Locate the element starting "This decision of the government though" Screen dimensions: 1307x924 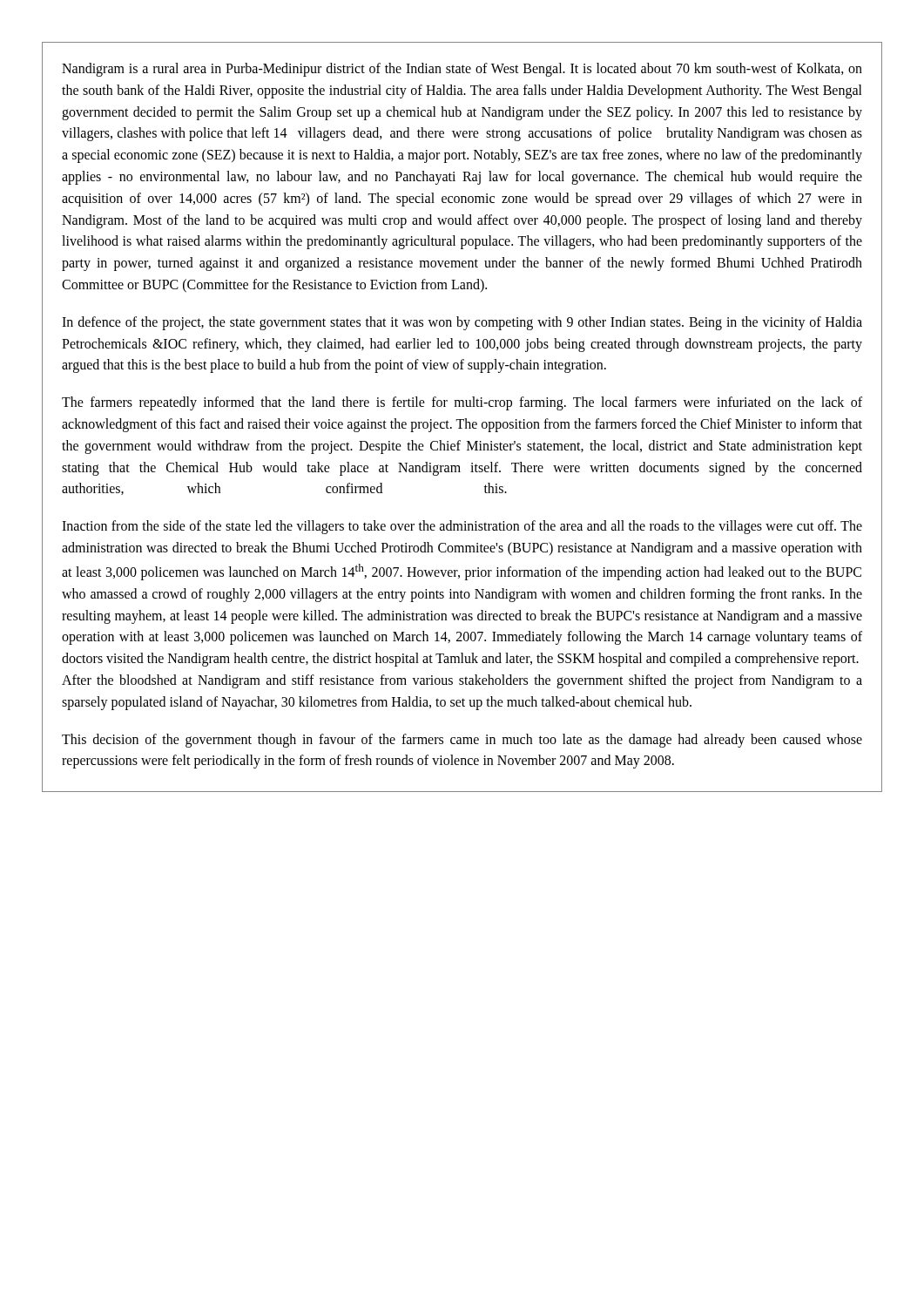462,750
